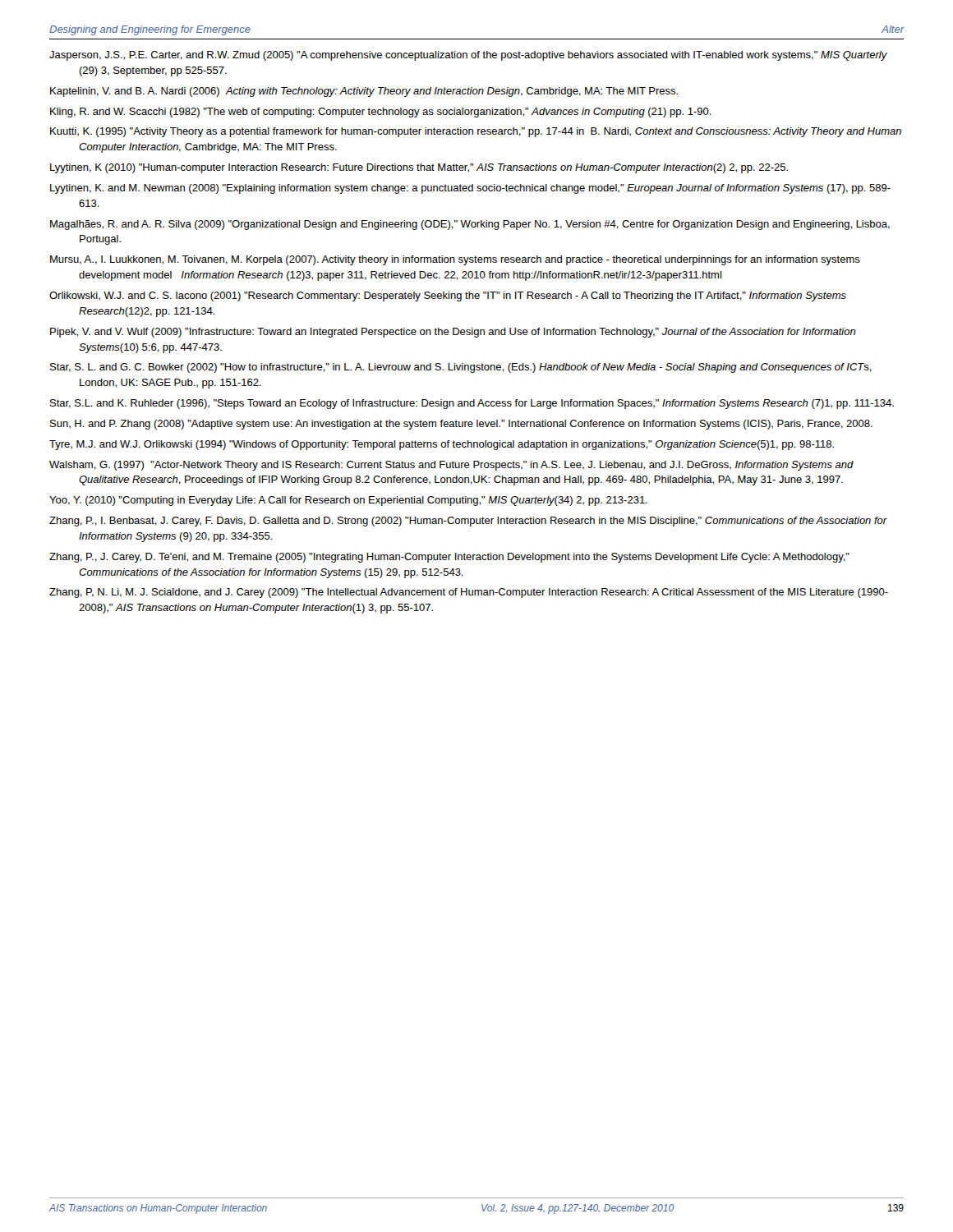The image size is (953, 1232).
Task: Click the passage that begins "Pipek, V. and"
Action: point(453,339)
